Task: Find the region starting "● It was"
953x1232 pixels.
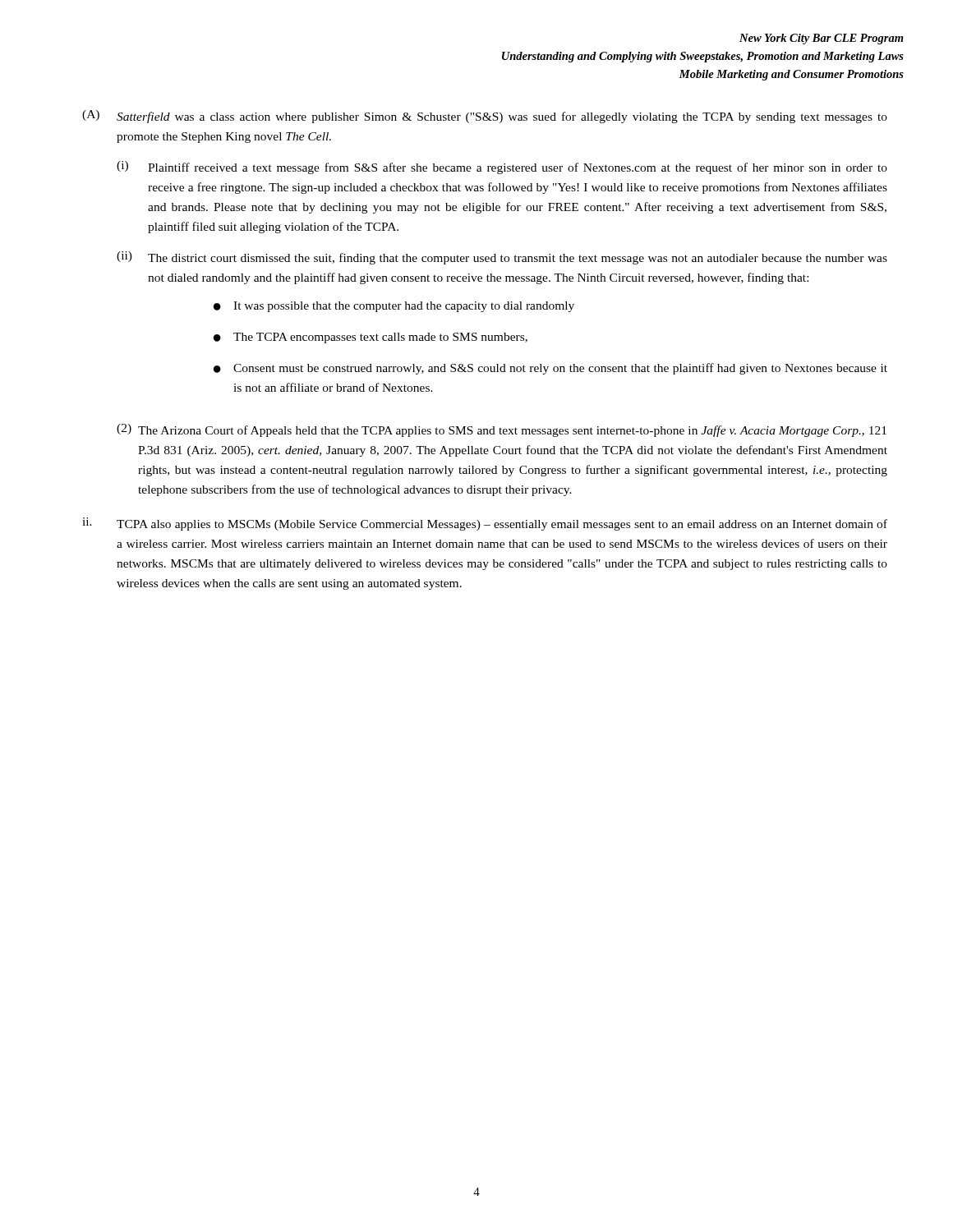Action: pos(550,306)
